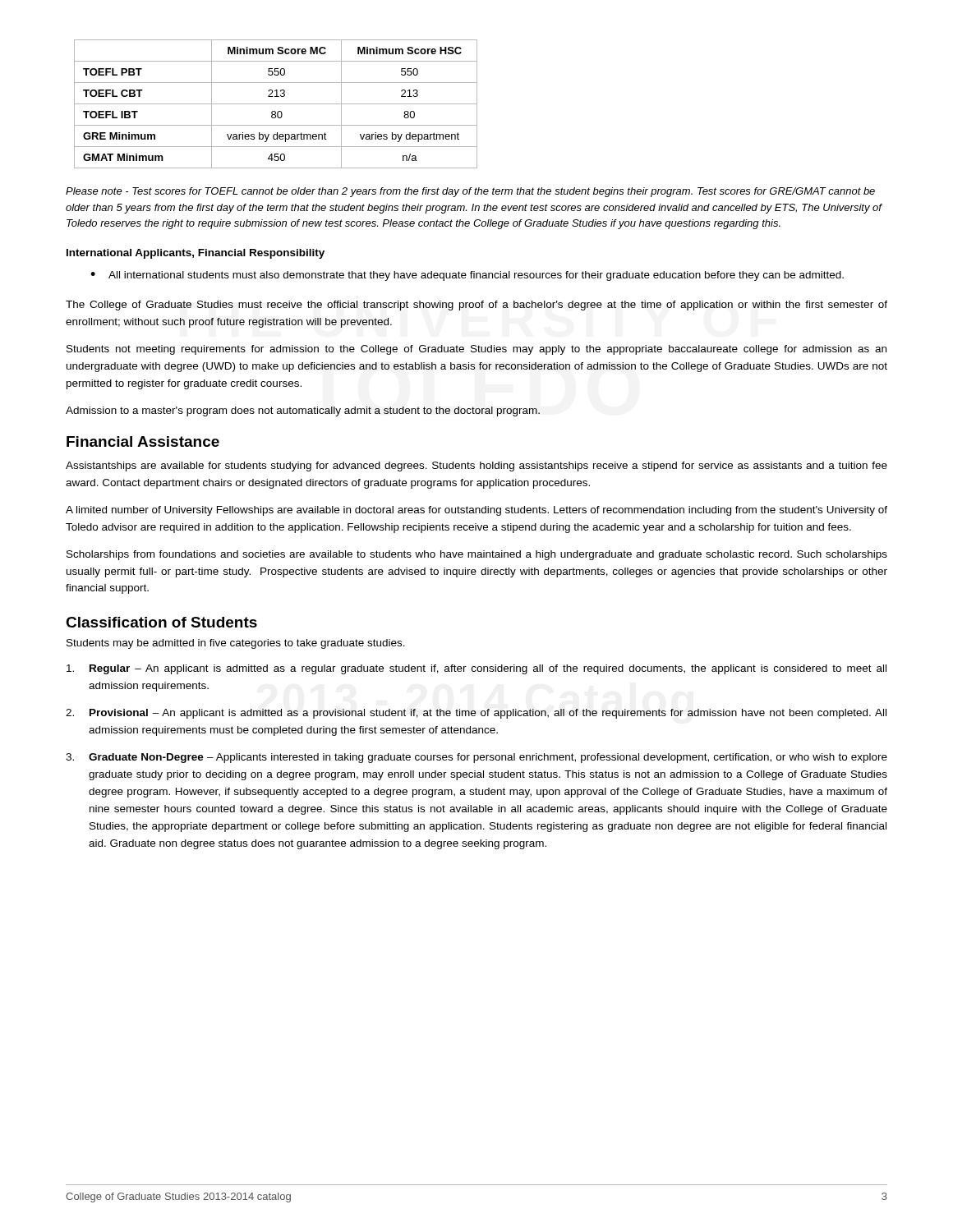
Task: Click the passage that begins "A limited number of University Fellowships are available"
Action: point(476,518)
